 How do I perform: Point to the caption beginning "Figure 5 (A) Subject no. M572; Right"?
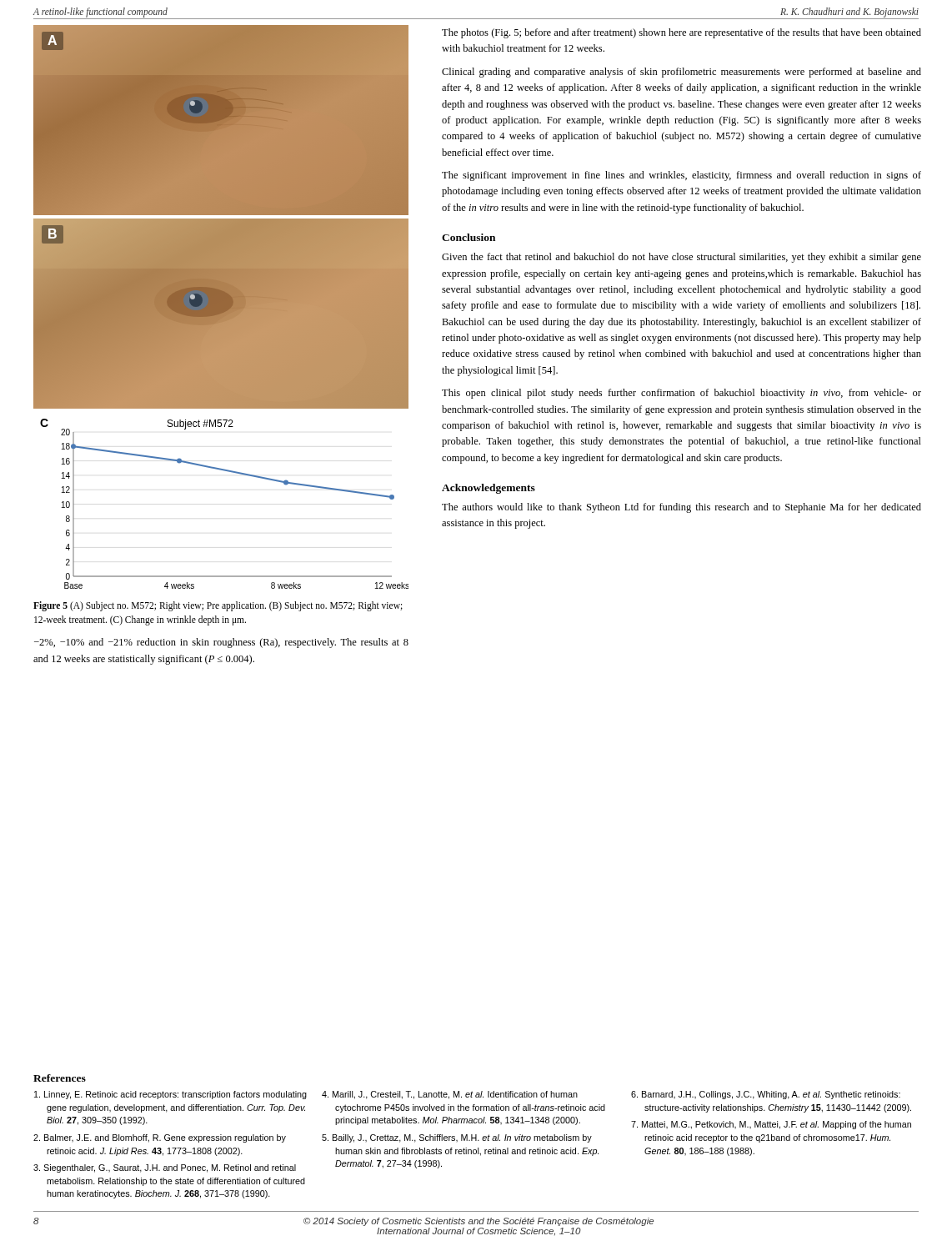(x=218, y=612)
